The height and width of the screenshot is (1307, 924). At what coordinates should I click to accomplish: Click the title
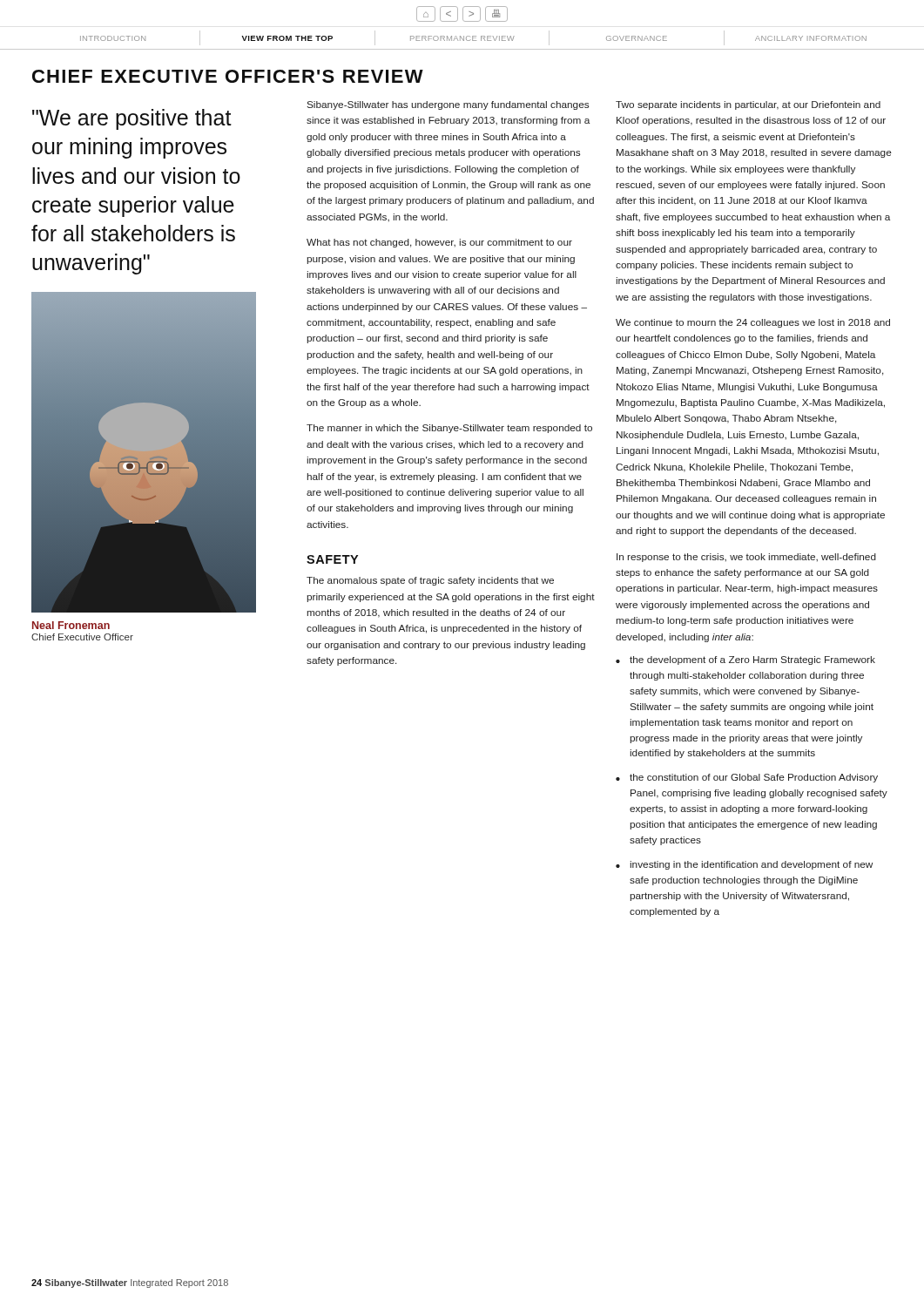[x=228, y=76]
